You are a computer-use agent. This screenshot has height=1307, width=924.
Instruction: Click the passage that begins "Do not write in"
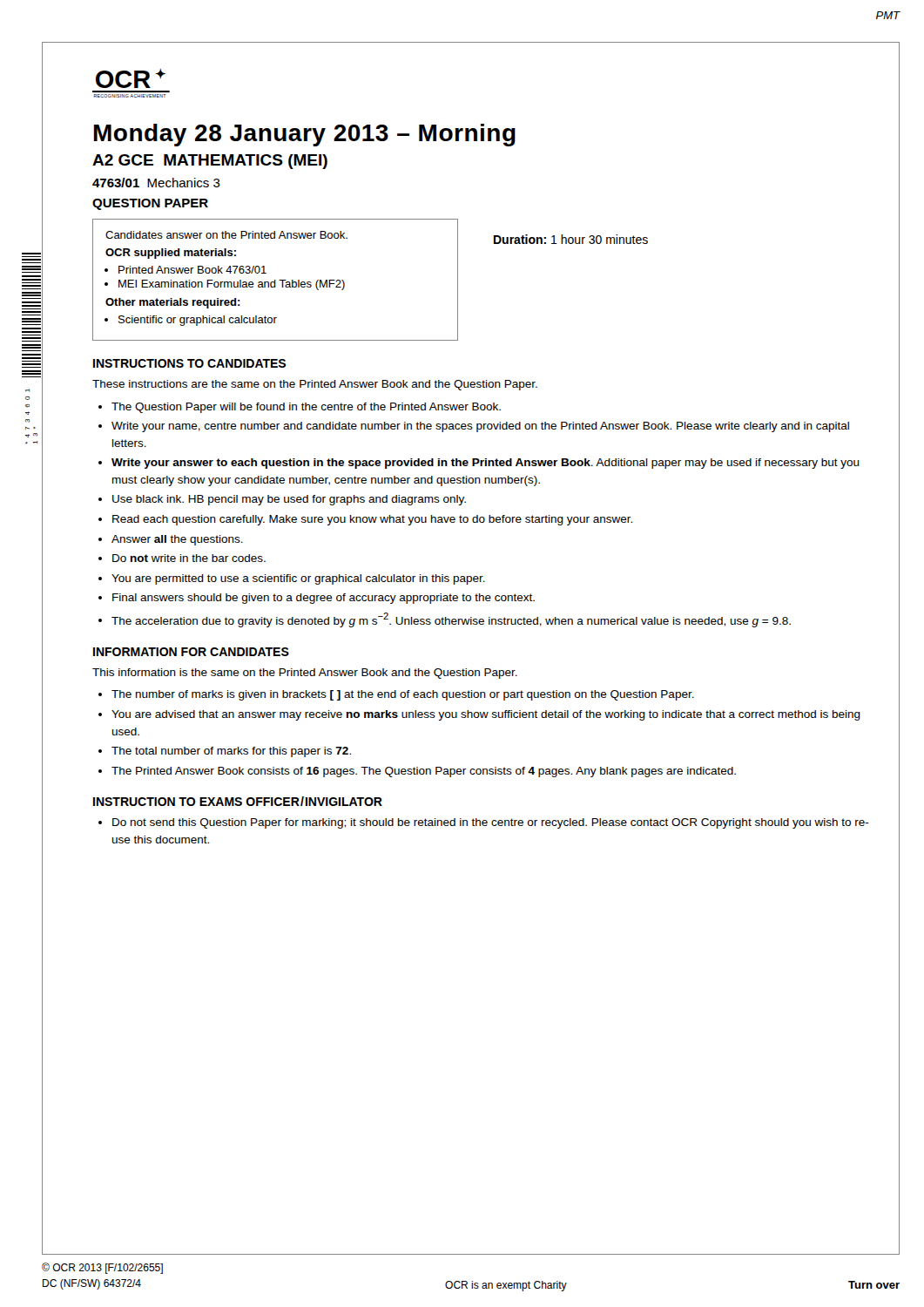point(189,558)
